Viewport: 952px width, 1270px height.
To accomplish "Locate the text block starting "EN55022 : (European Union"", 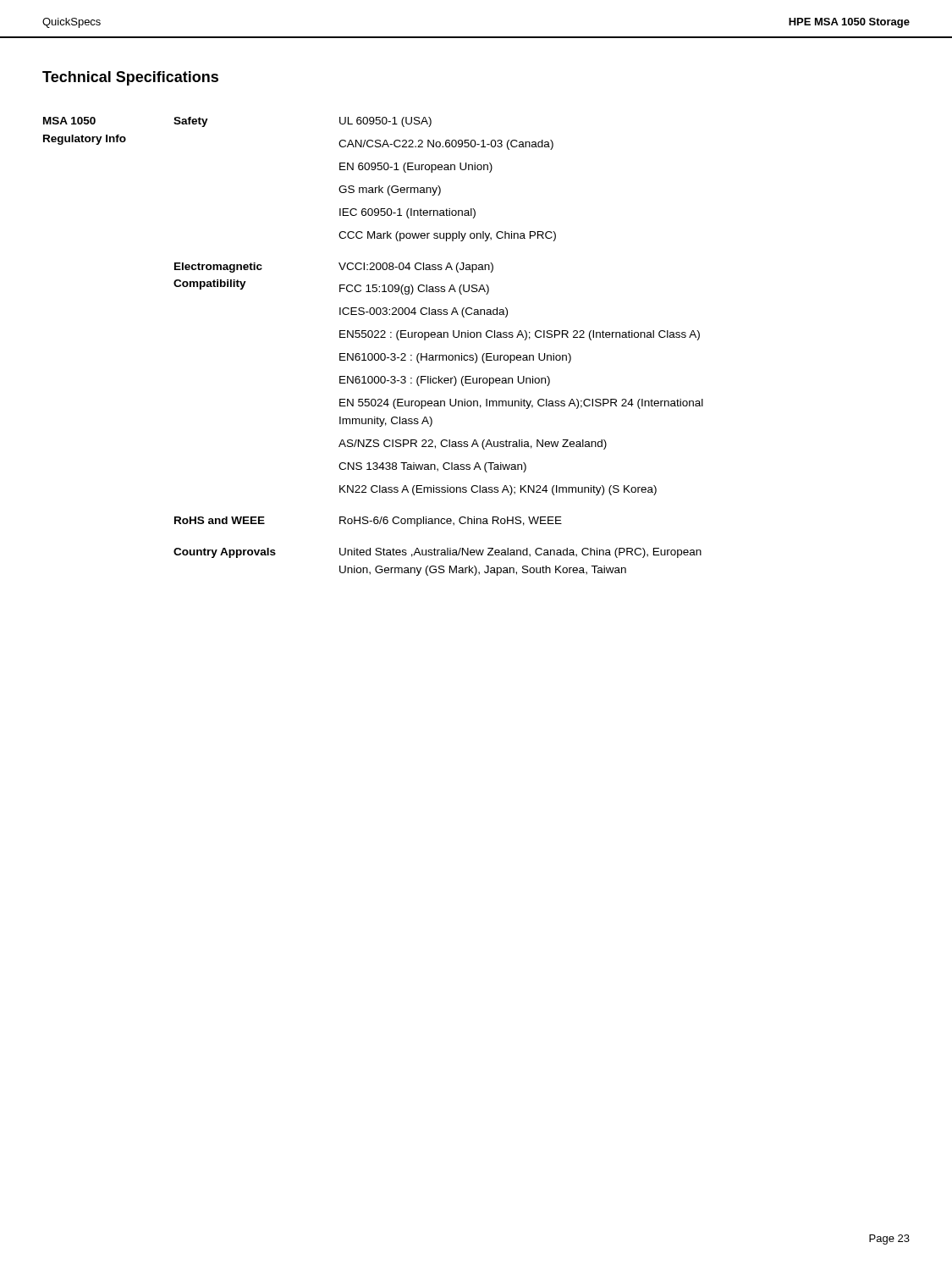I will (x=520, y=334).
